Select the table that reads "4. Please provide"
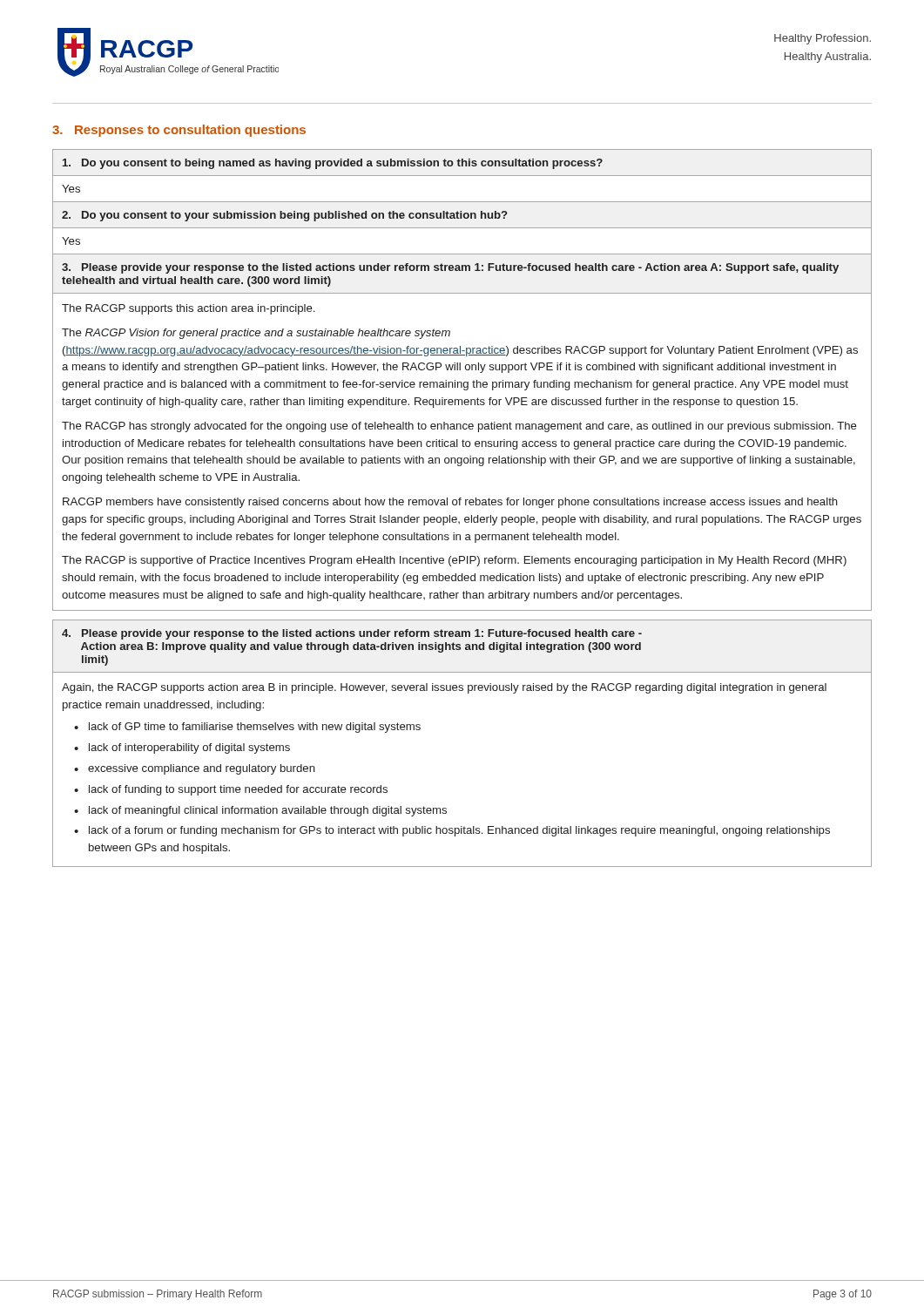 click(x=462, y=646)
